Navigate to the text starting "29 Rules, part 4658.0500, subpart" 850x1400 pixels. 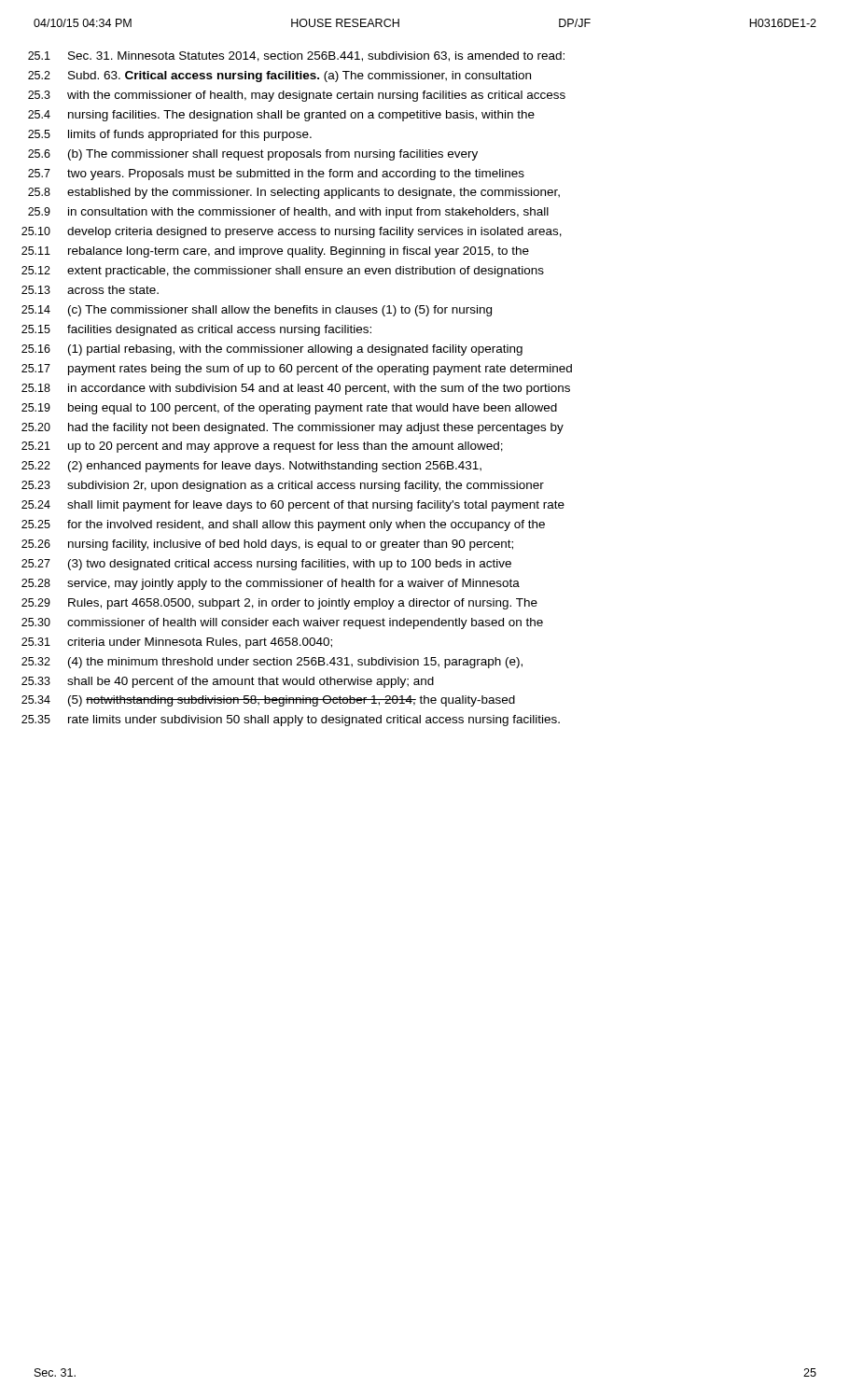[425, 603]
